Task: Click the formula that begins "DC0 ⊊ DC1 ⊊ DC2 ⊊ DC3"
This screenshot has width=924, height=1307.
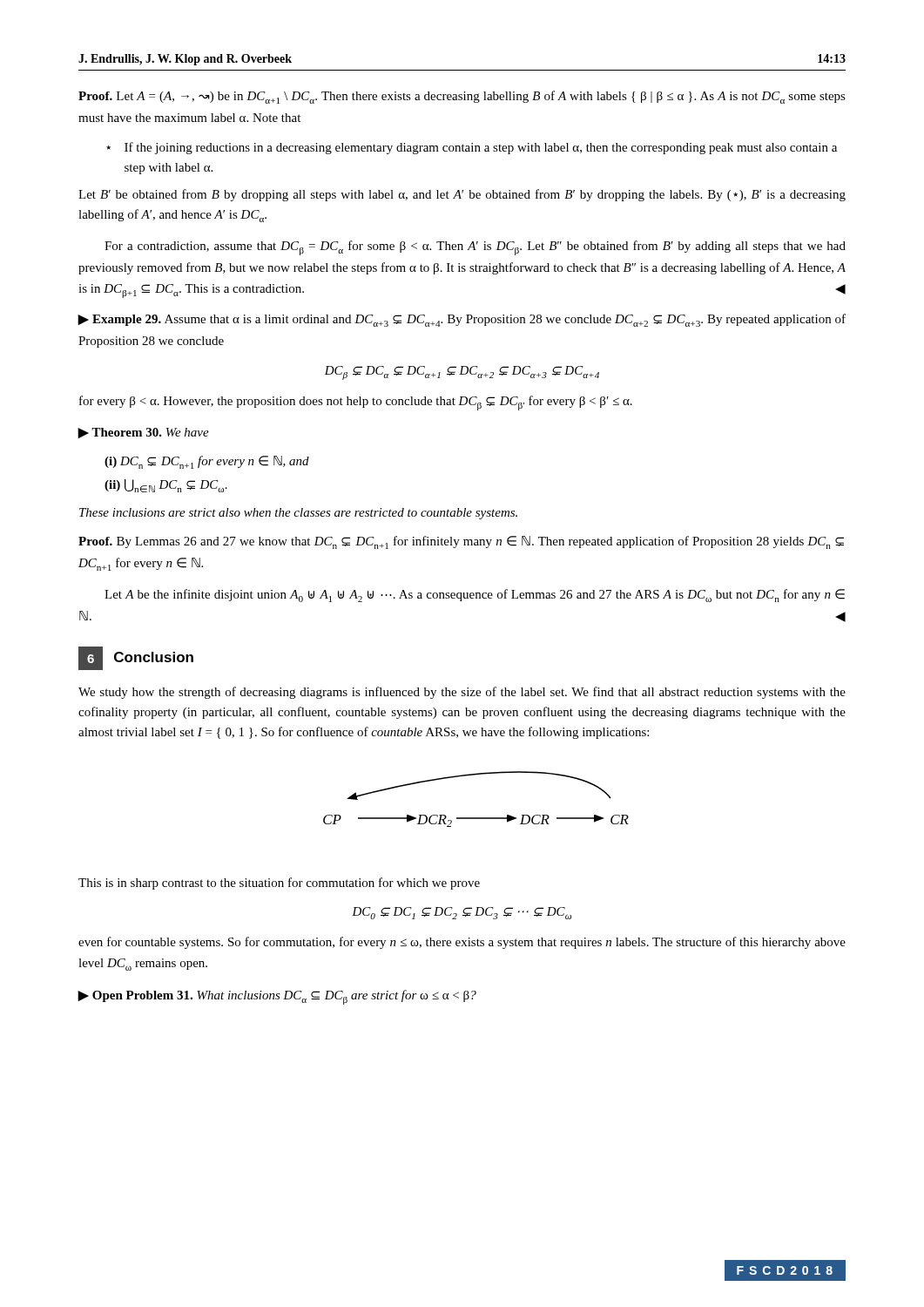Action: pos(462,913)
